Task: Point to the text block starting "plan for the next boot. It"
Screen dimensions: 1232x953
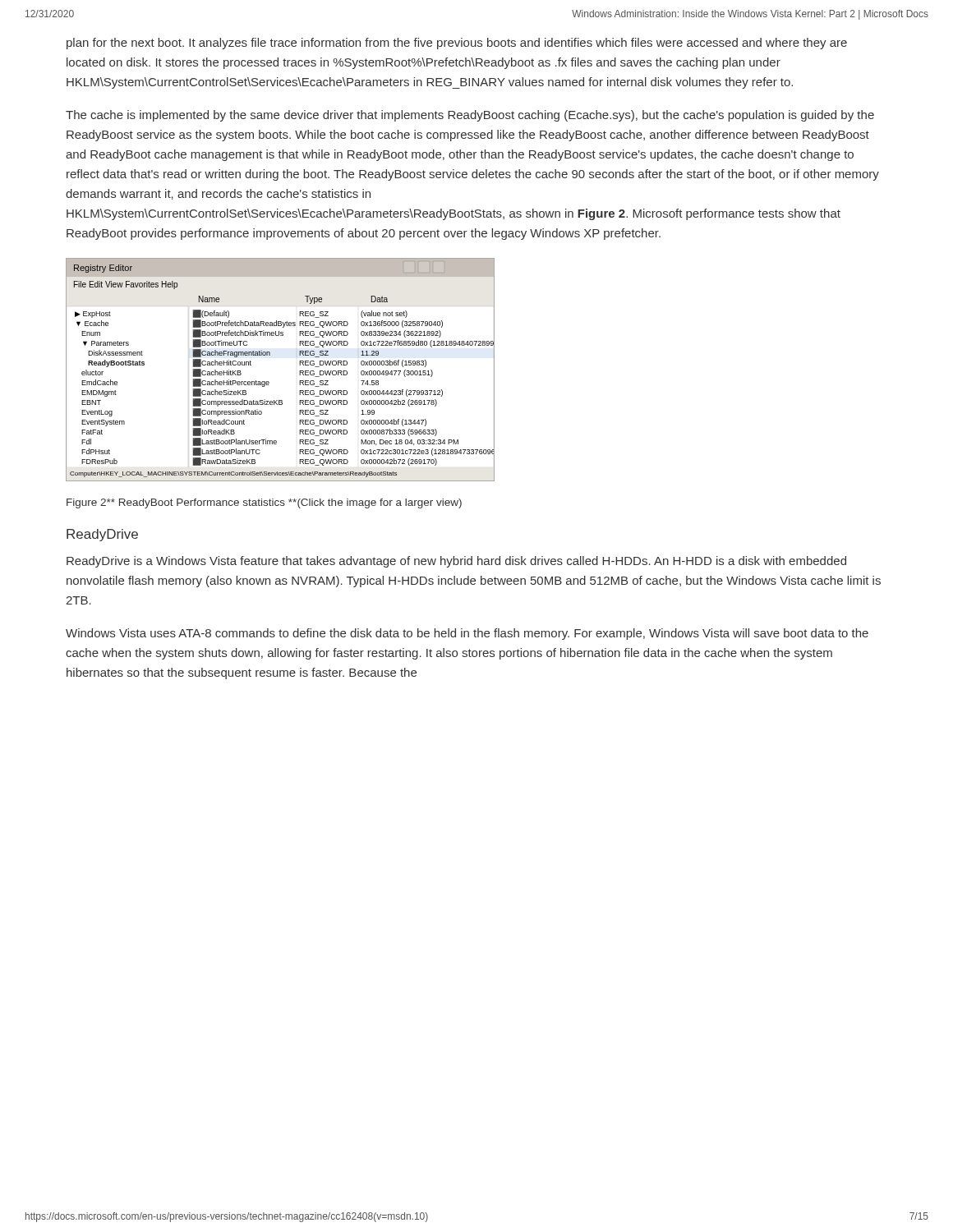Action: tap(457, 62)
